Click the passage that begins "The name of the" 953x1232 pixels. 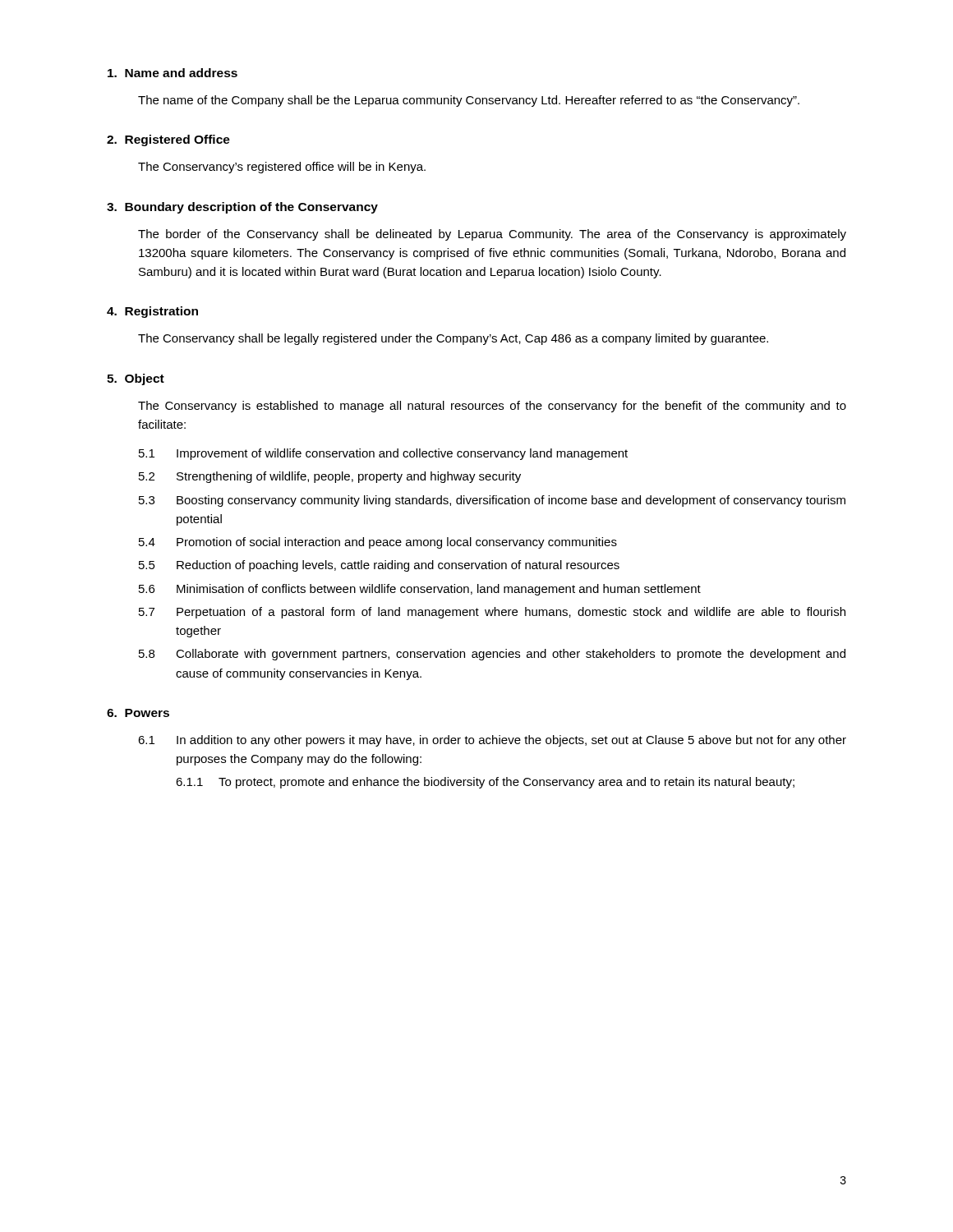469,100
